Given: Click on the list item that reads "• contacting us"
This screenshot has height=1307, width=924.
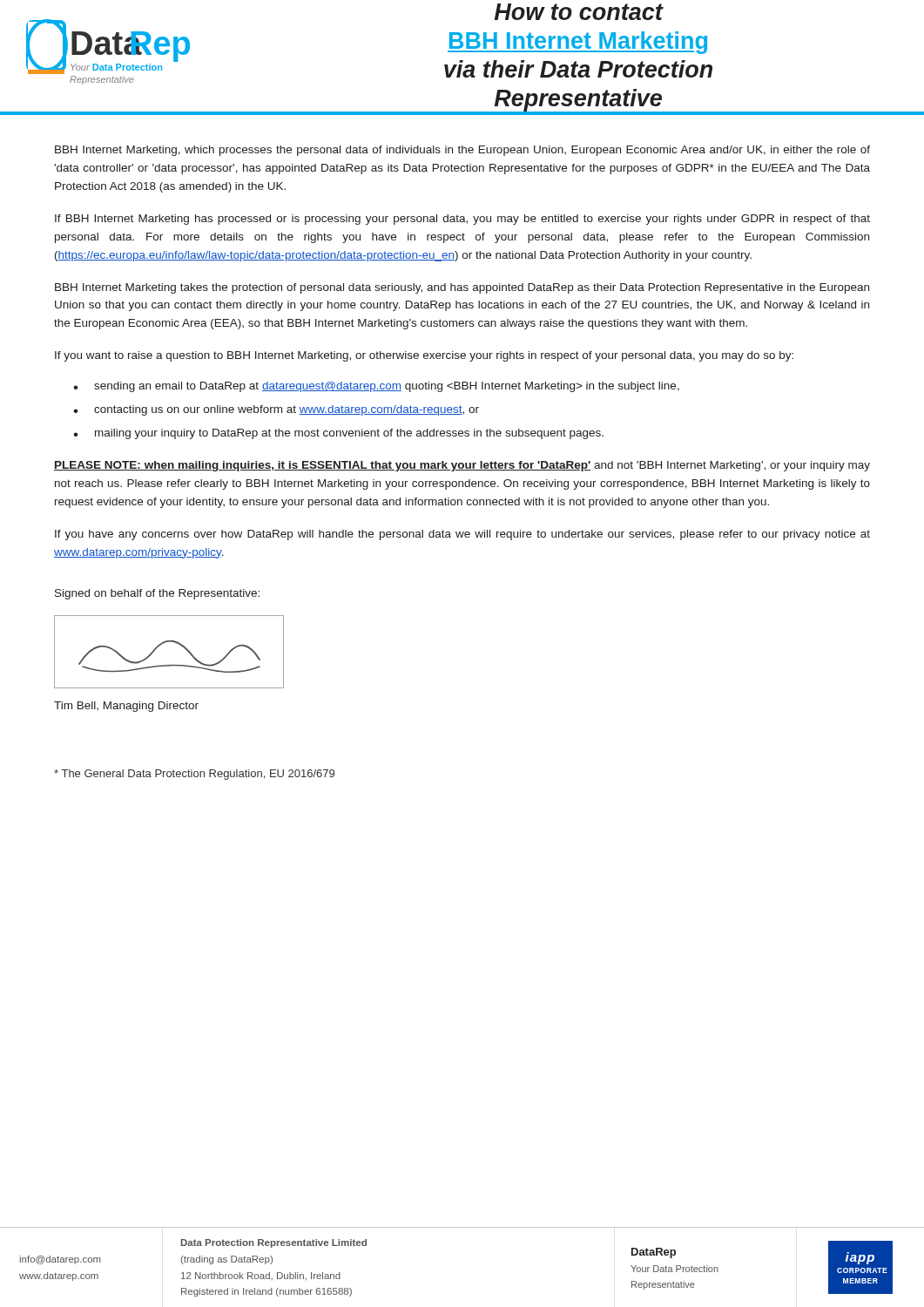Looking at the screenshot, I should [276, 410].
